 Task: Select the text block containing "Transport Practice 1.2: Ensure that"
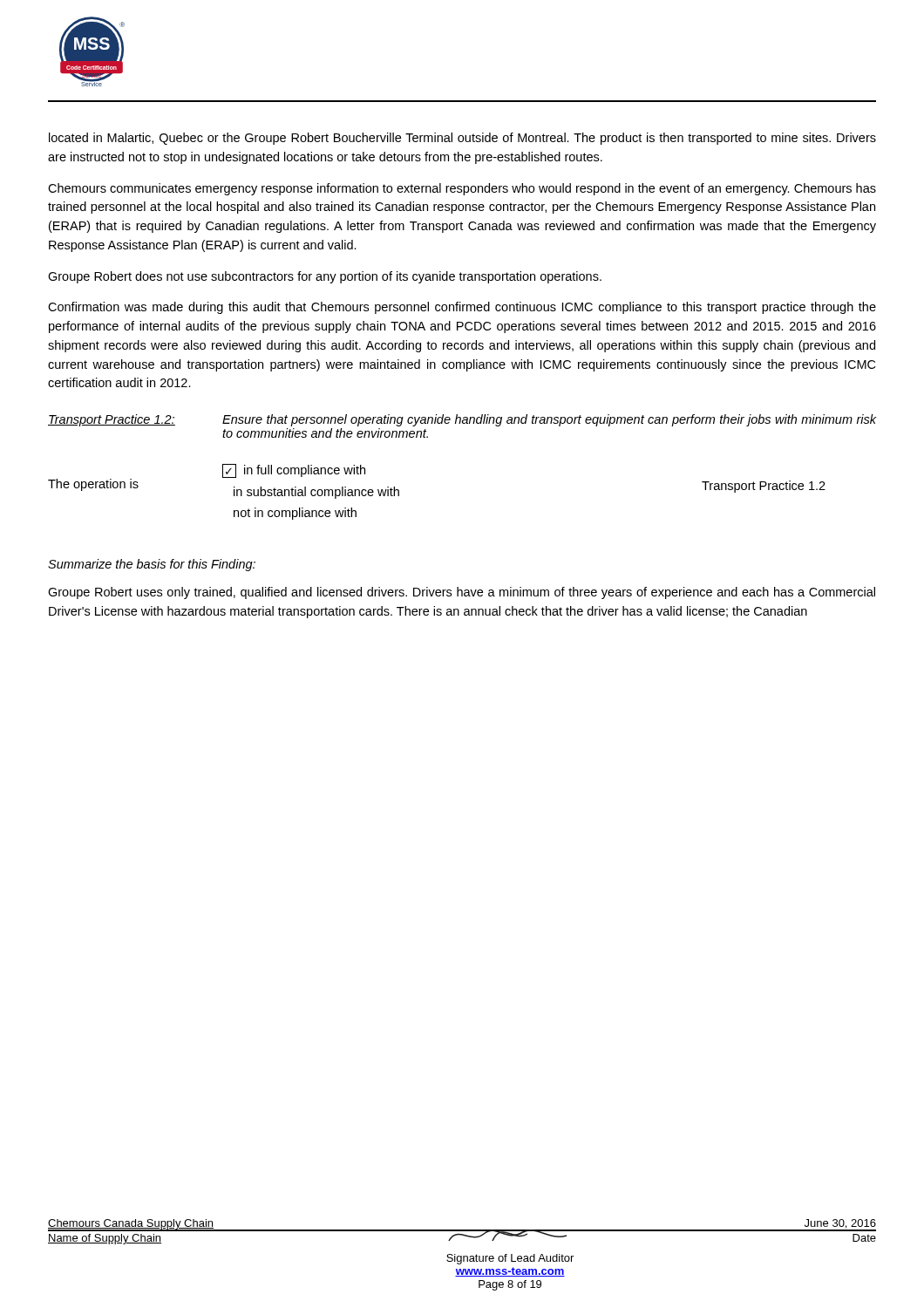(462, 426)
